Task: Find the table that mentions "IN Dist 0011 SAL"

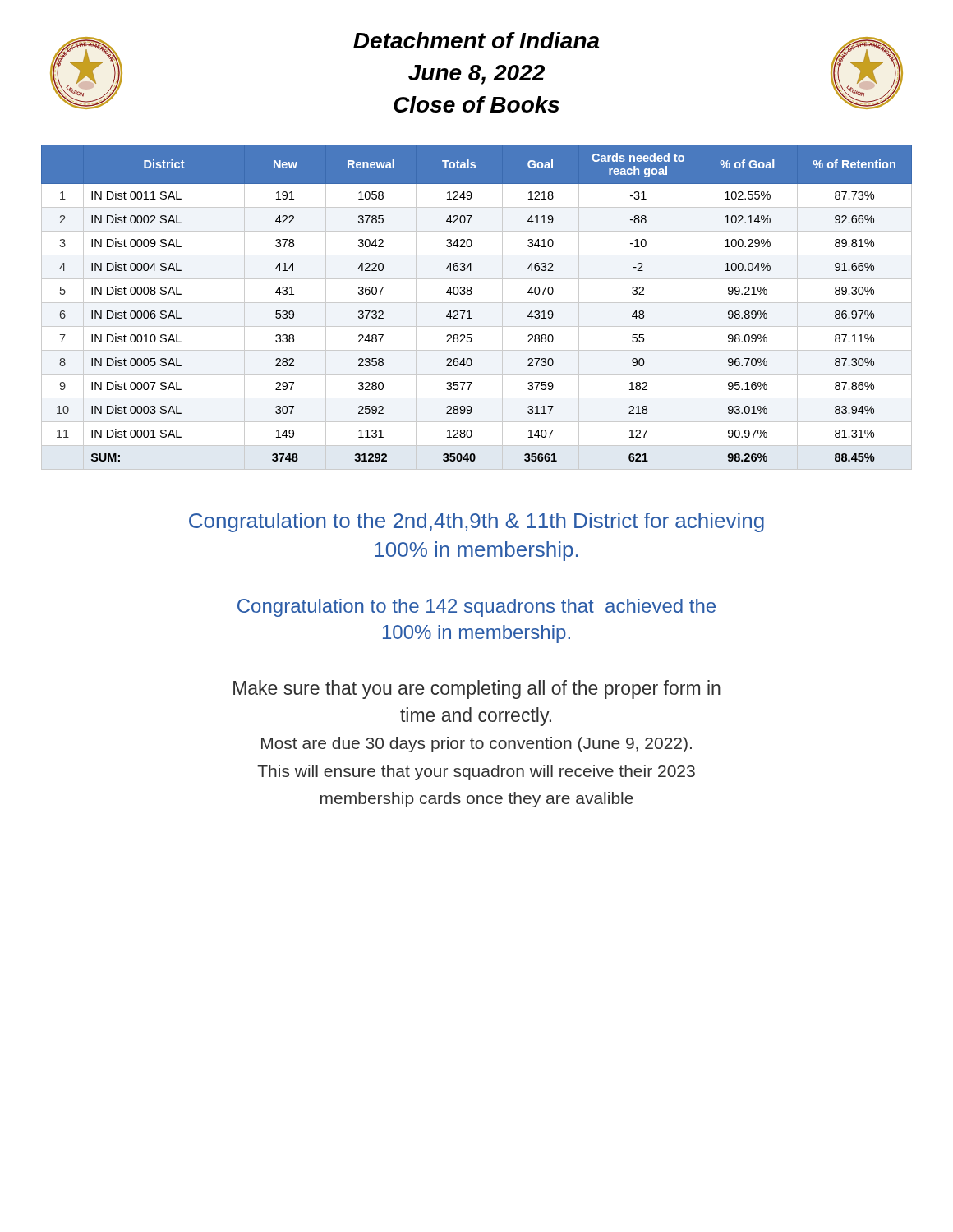Action: (x=476, y=307)
